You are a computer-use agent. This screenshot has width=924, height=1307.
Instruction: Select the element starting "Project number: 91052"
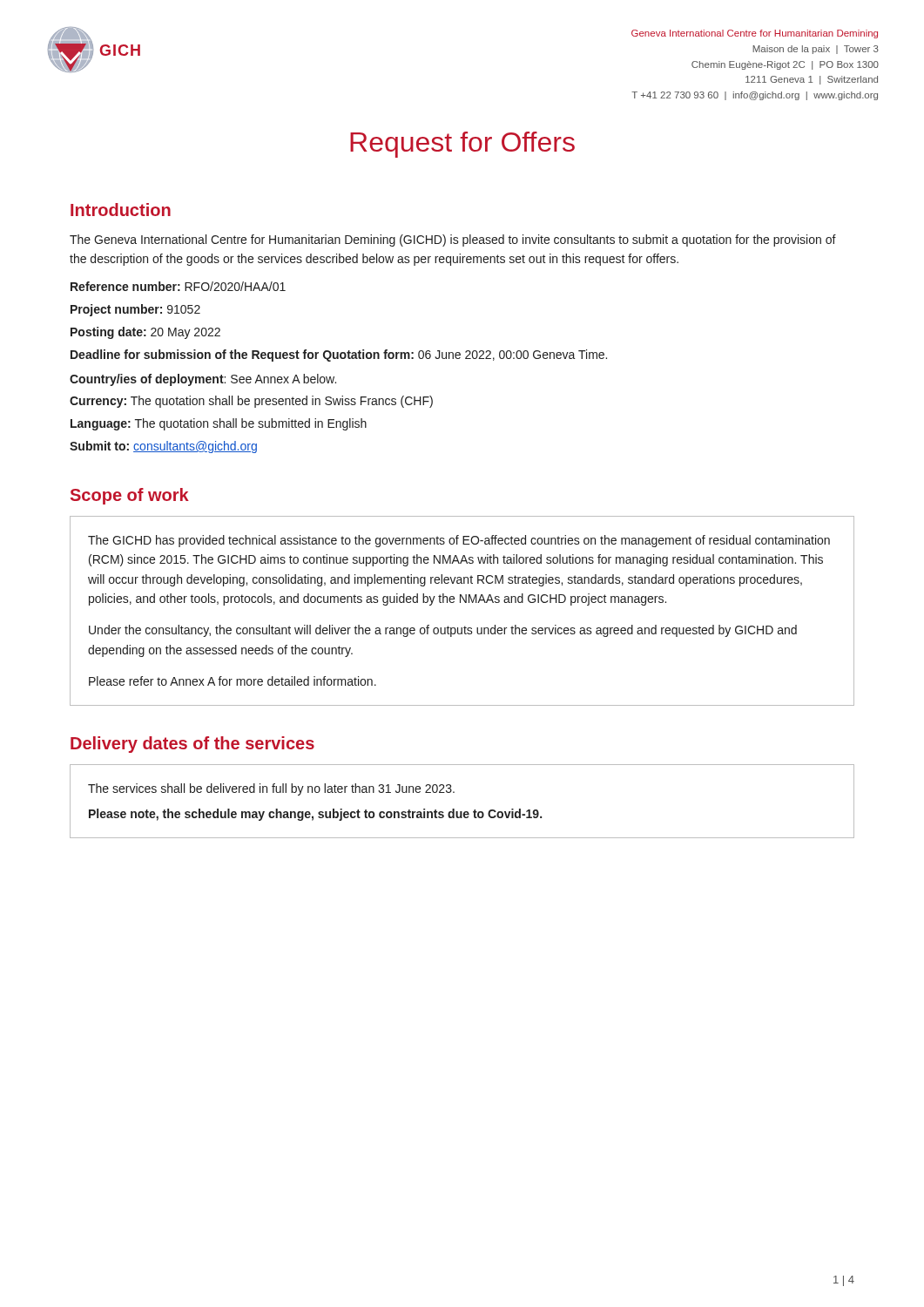(135, 309)
